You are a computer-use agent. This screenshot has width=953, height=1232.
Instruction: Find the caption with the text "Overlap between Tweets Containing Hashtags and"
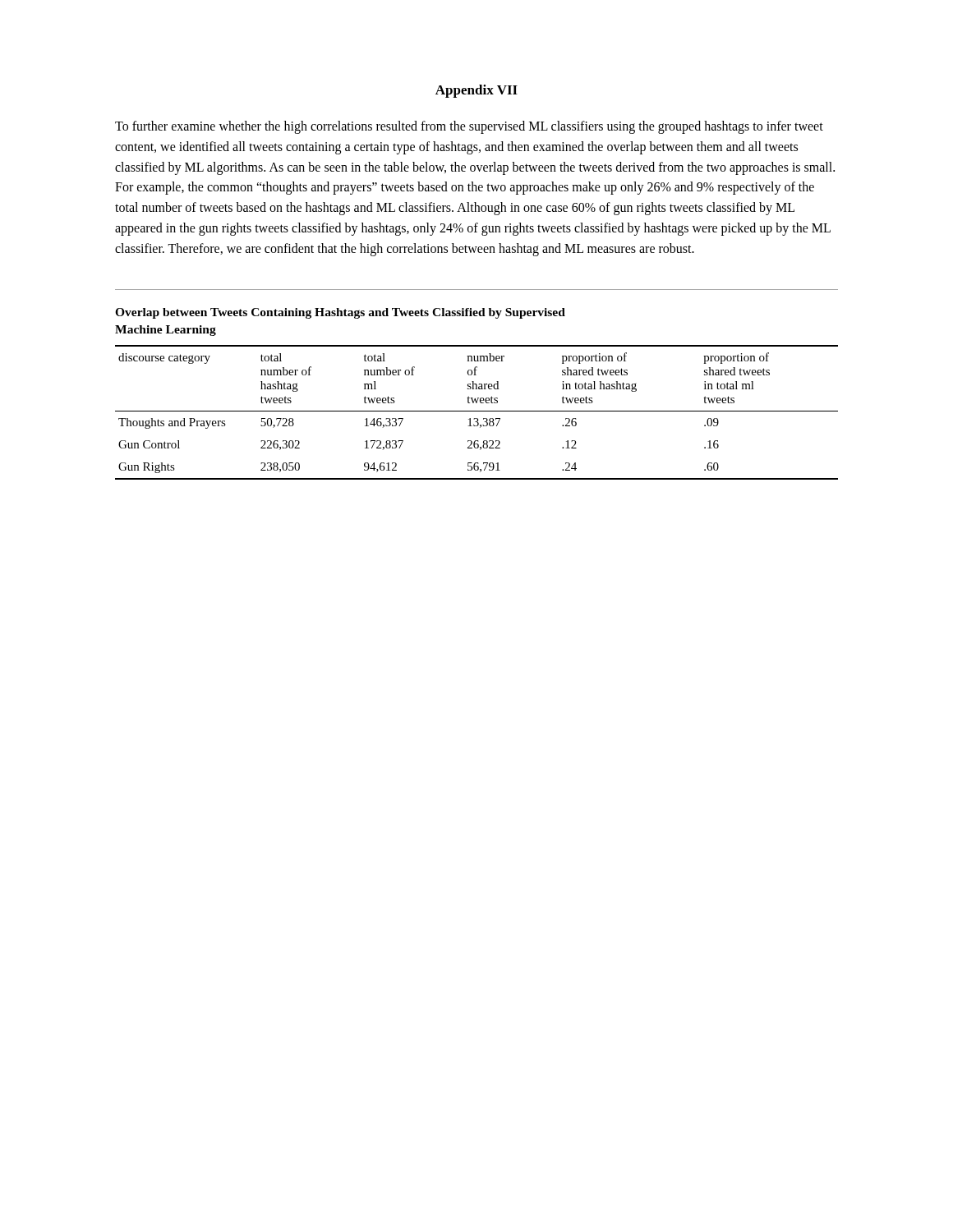(476, 319)
